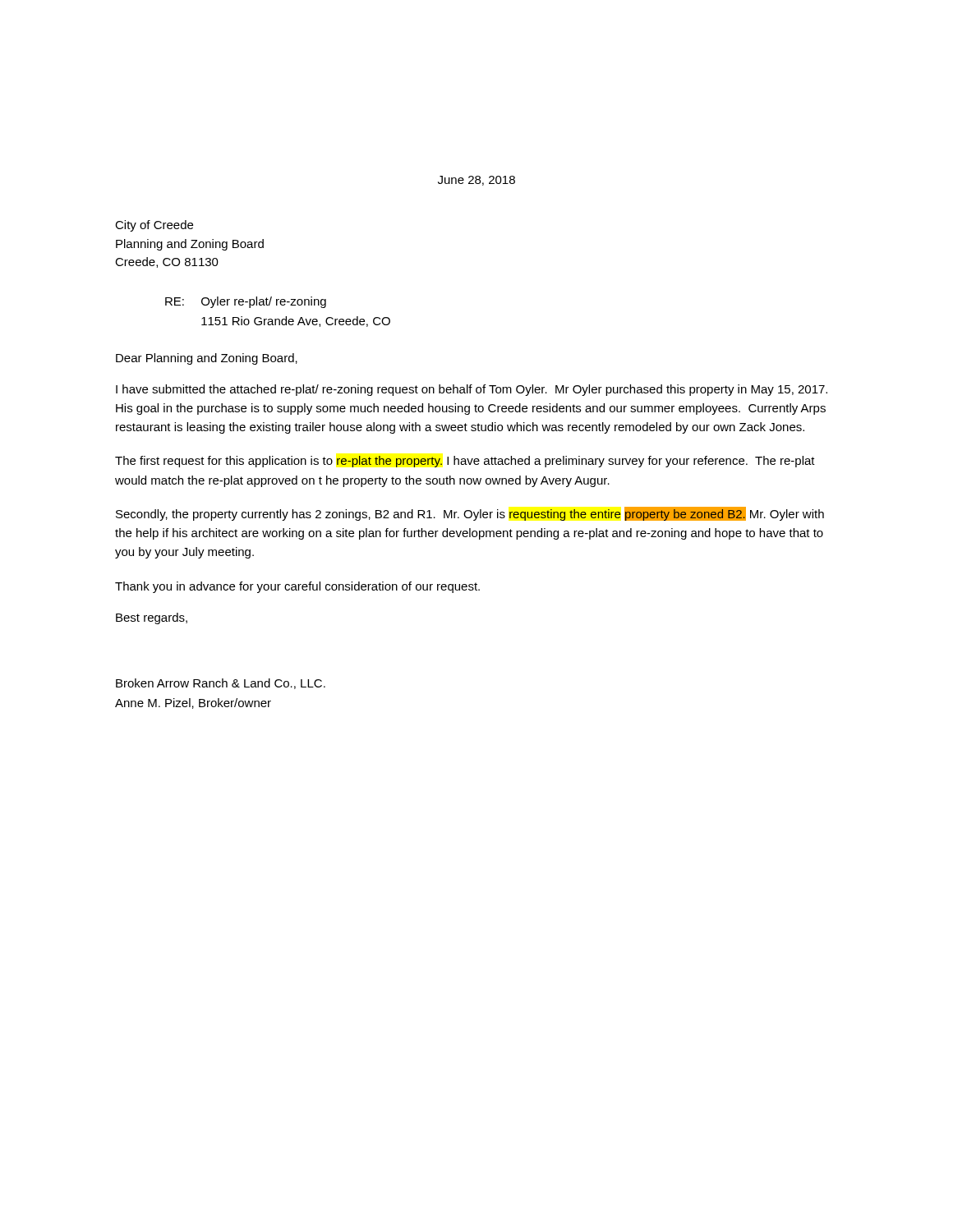Select the text starting "City of Creede"
The height and width of the screenshot is (1232, 953).
coord(190,243)
